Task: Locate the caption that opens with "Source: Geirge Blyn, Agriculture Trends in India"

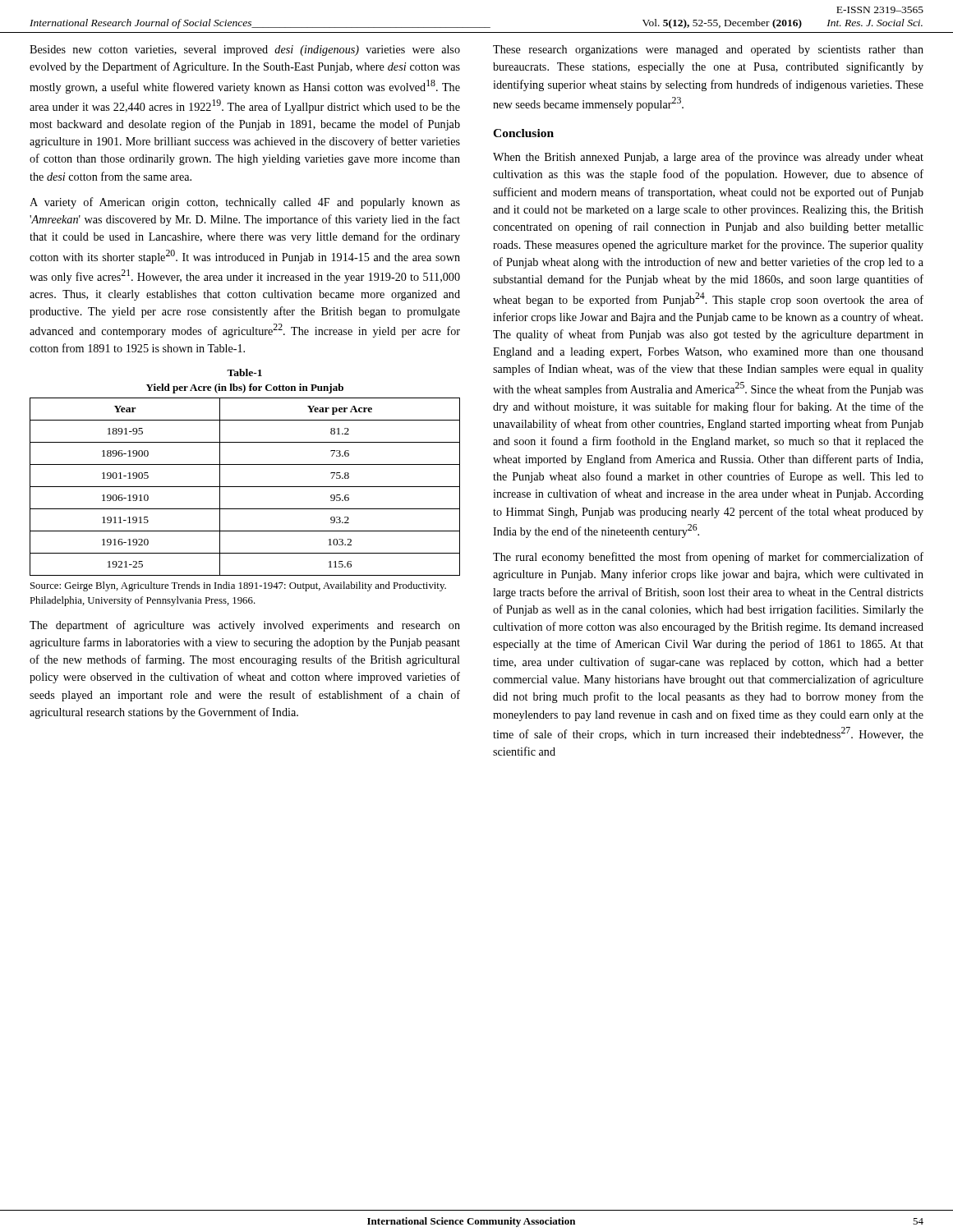Action: (245, 594)
